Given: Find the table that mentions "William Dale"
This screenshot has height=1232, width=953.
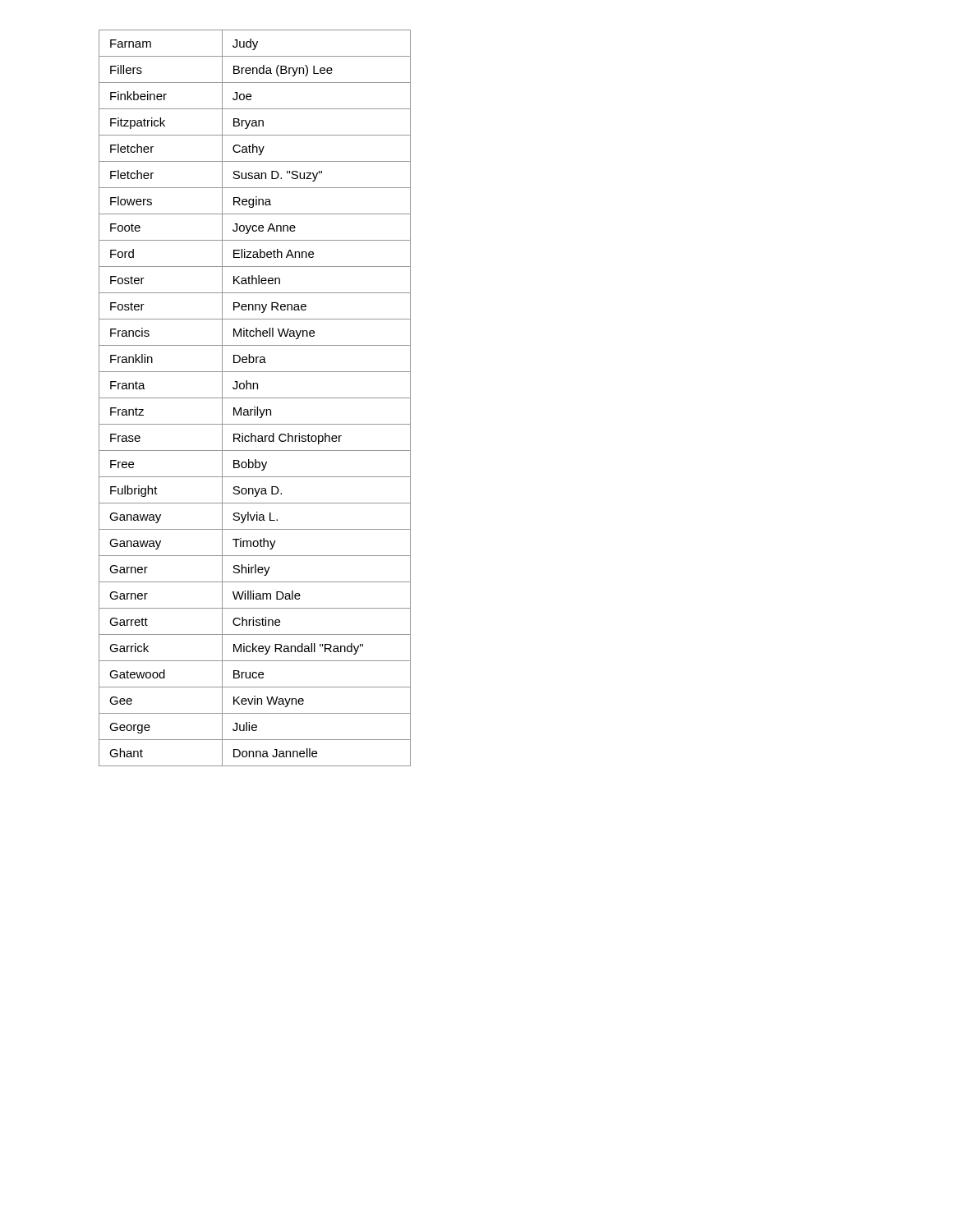Looking at the screenshot, I should click(x=255, y=398).
